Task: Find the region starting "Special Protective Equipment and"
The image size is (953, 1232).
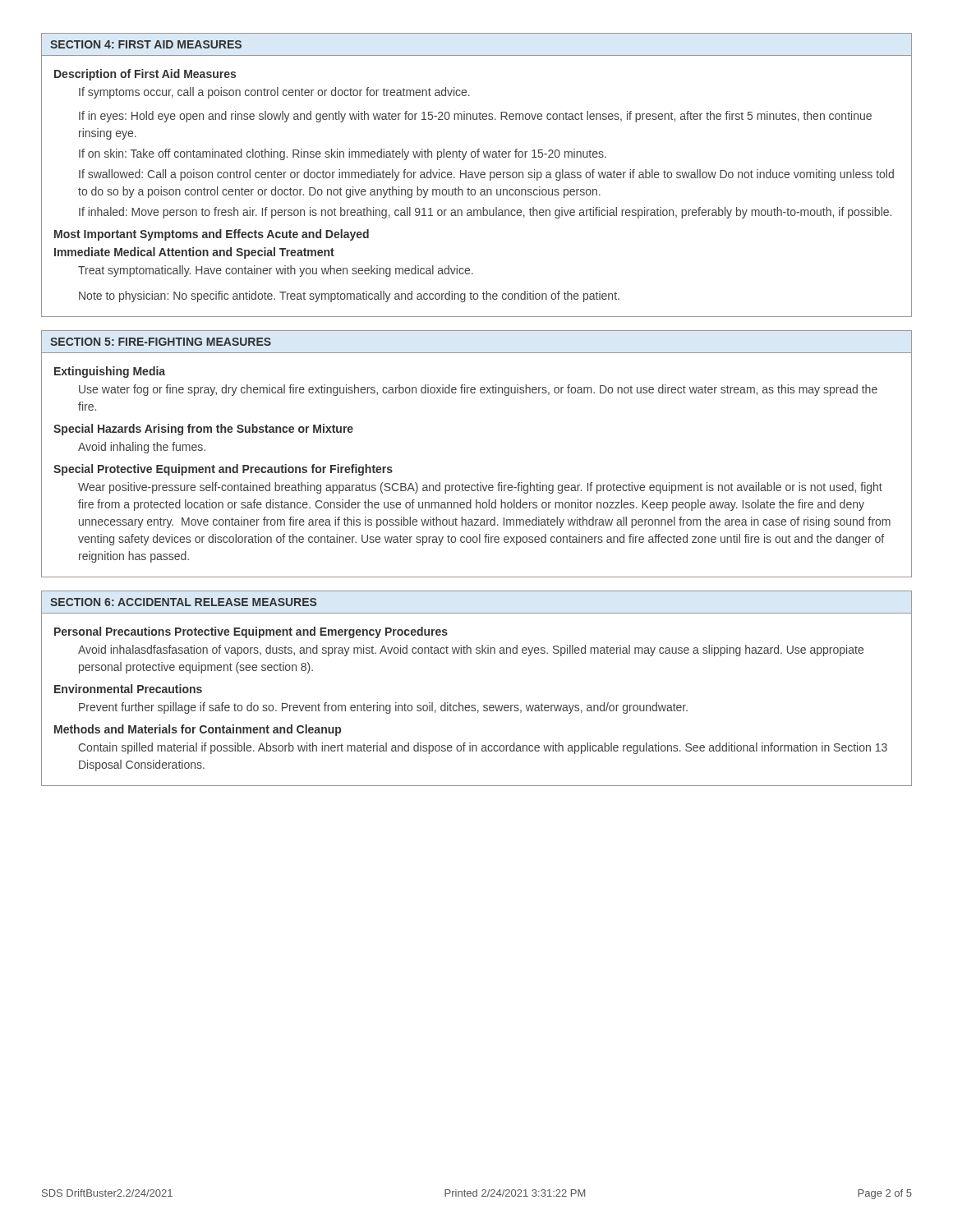Action: pos(223,469)
